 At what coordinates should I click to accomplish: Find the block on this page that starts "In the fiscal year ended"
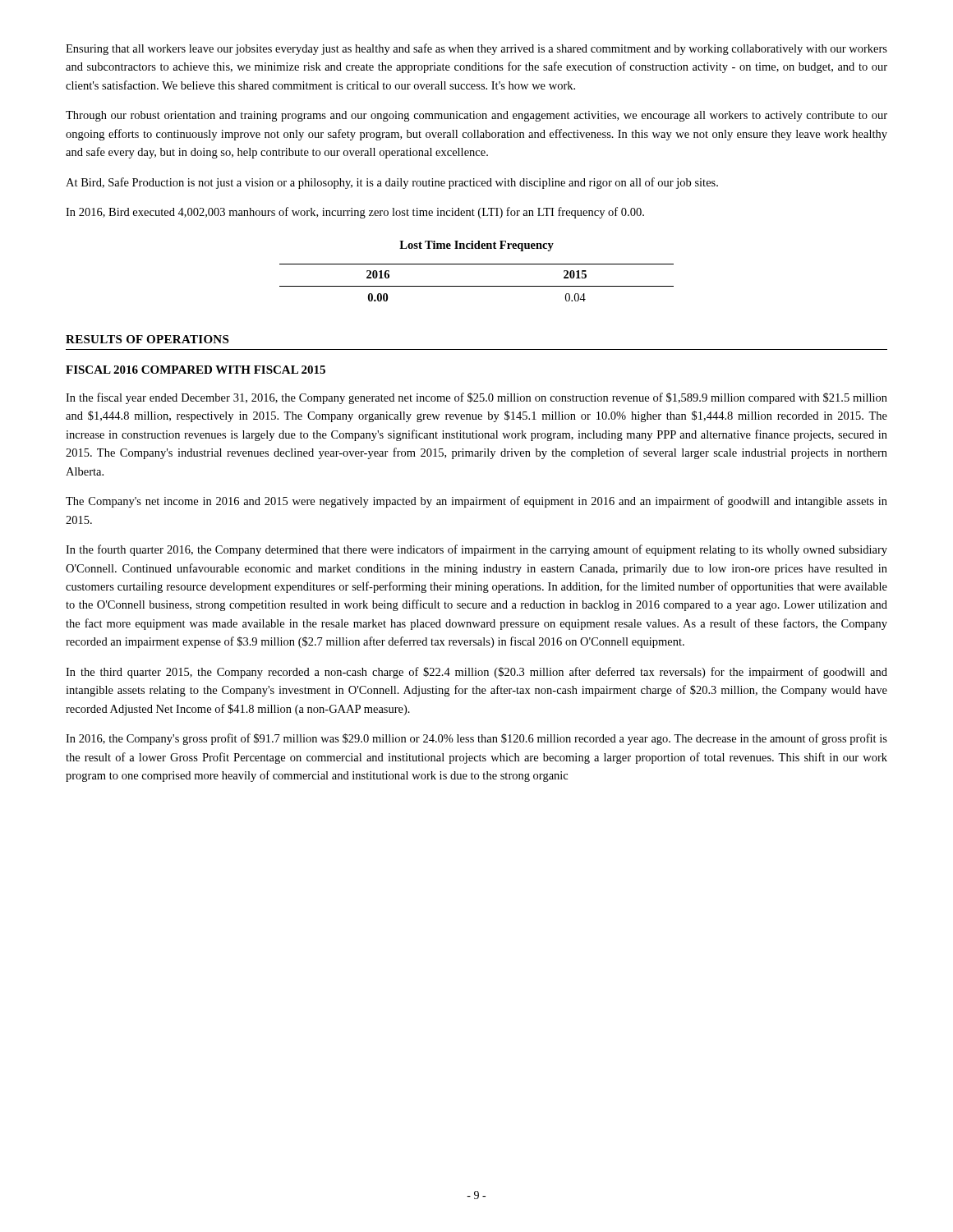click(476, 434)
